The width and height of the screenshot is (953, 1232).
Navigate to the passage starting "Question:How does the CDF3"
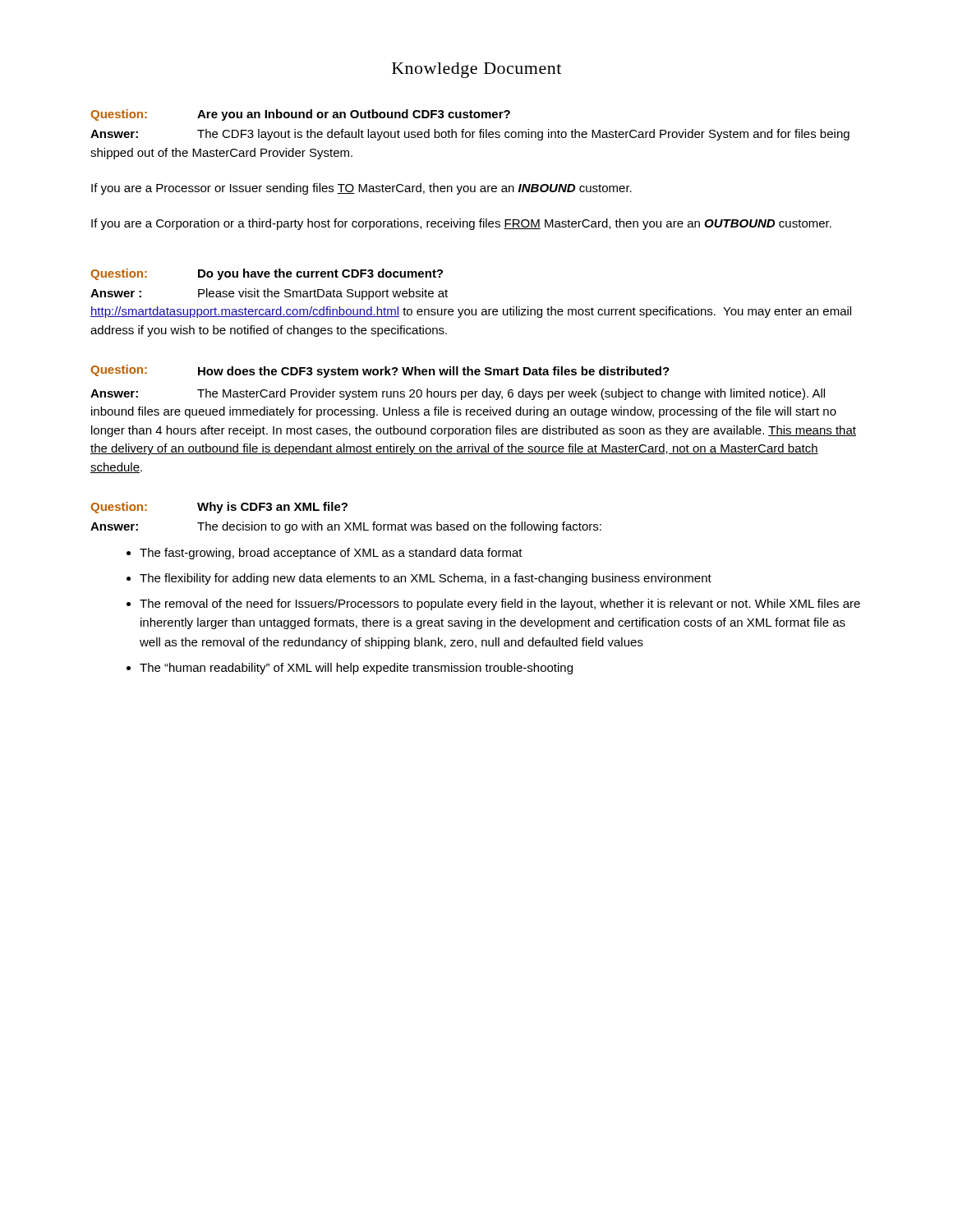point(380,370)
